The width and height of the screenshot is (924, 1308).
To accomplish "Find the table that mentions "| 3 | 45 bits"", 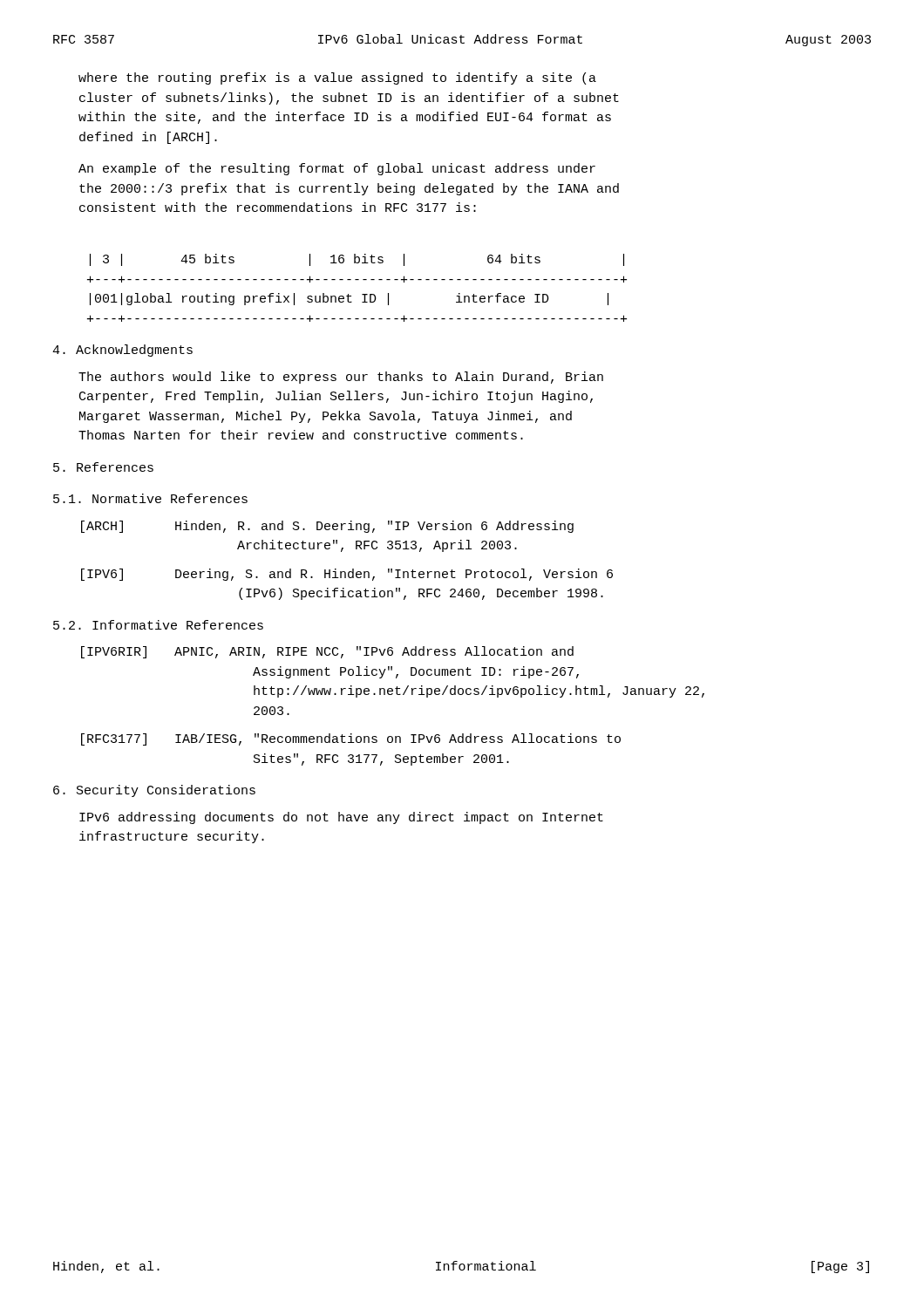I will click(475, 281).
